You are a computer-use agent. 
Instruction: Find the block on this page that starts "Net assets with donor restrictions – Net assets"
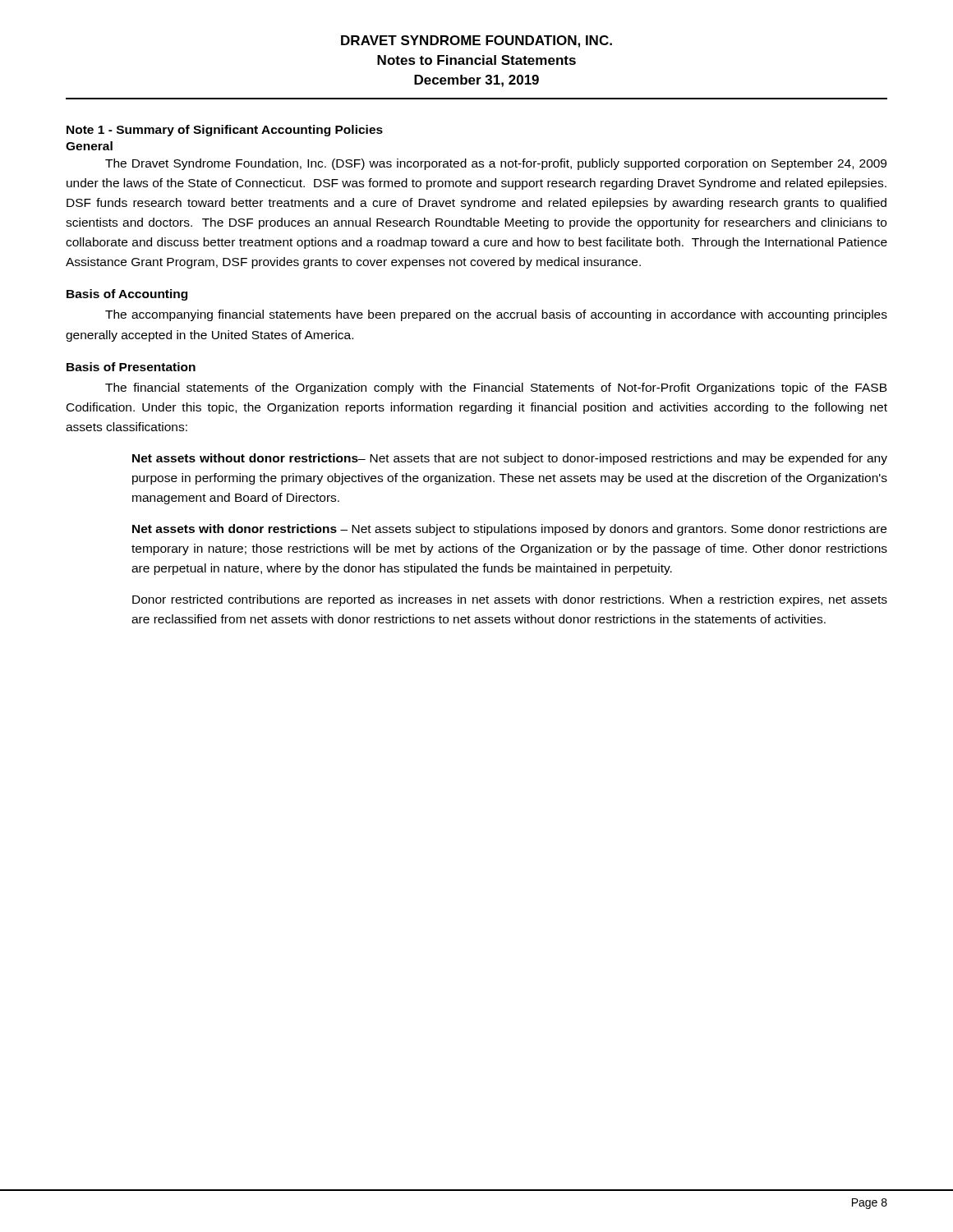point(509,548)
